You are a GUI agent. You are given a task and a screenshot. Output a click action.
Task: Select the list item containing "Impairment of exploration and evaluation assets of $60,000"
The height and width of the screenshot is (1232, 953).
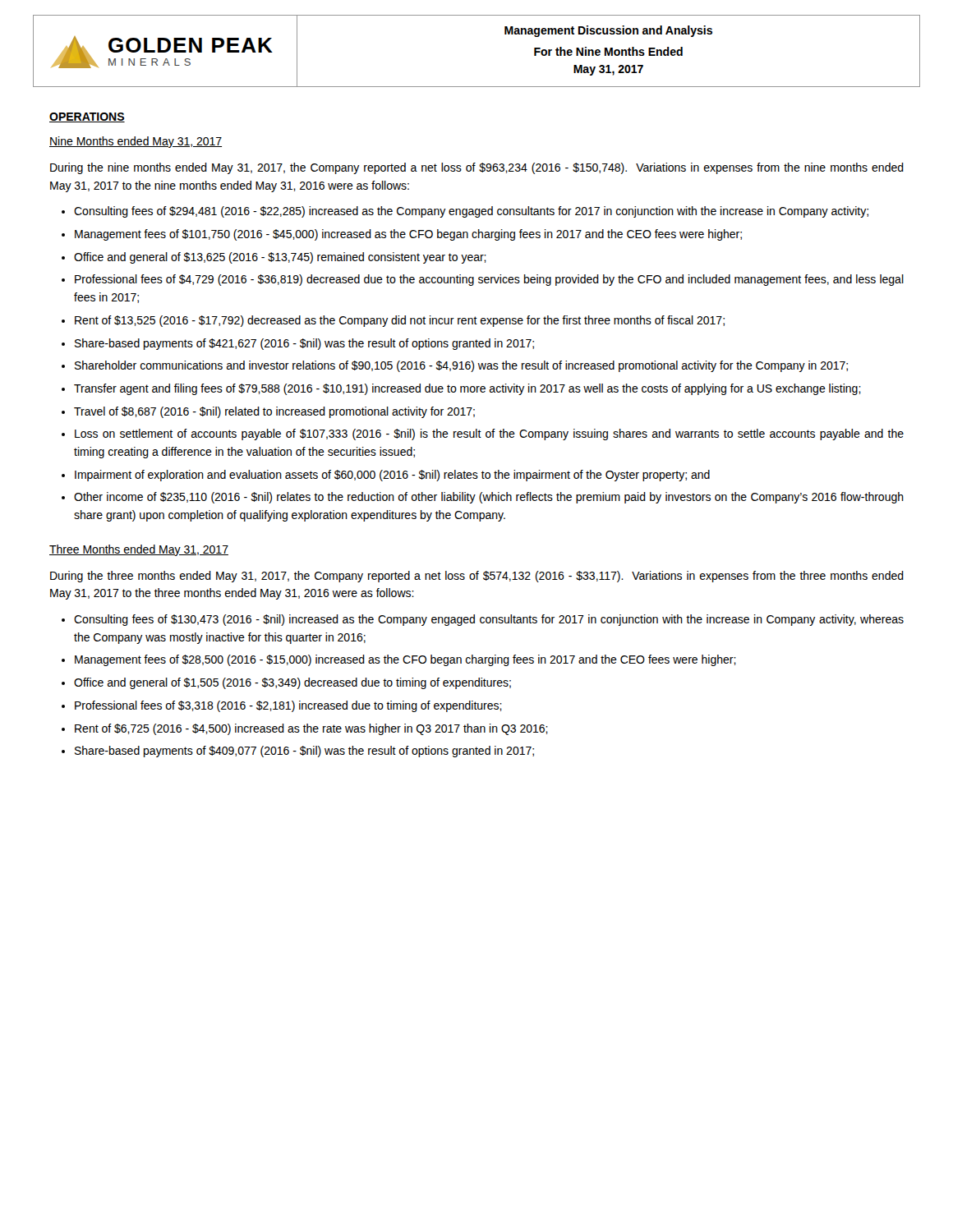[x=392, y=474]
